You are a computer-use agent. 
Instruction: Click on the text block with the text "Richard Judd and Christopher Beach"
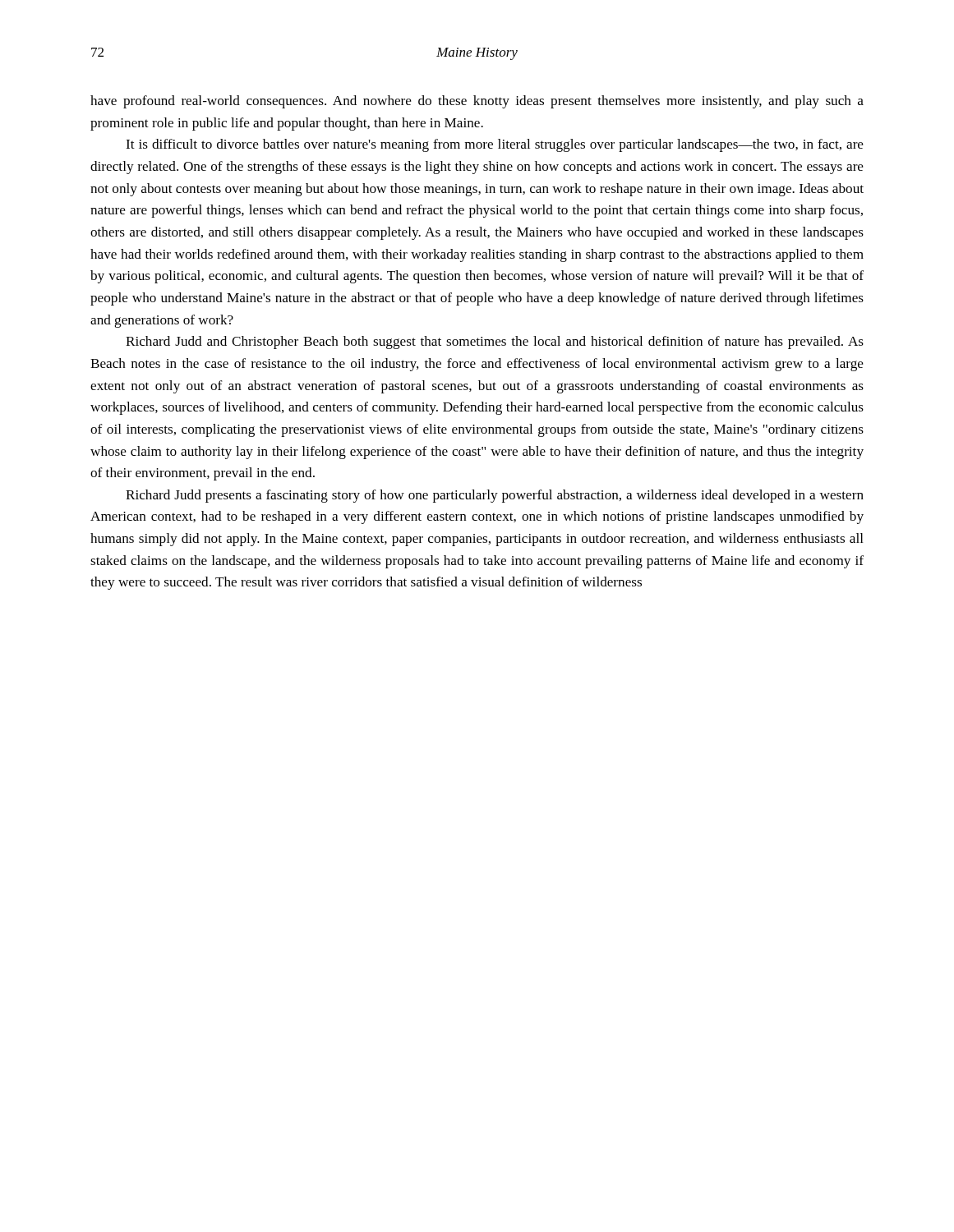click(x=477, y=408)
